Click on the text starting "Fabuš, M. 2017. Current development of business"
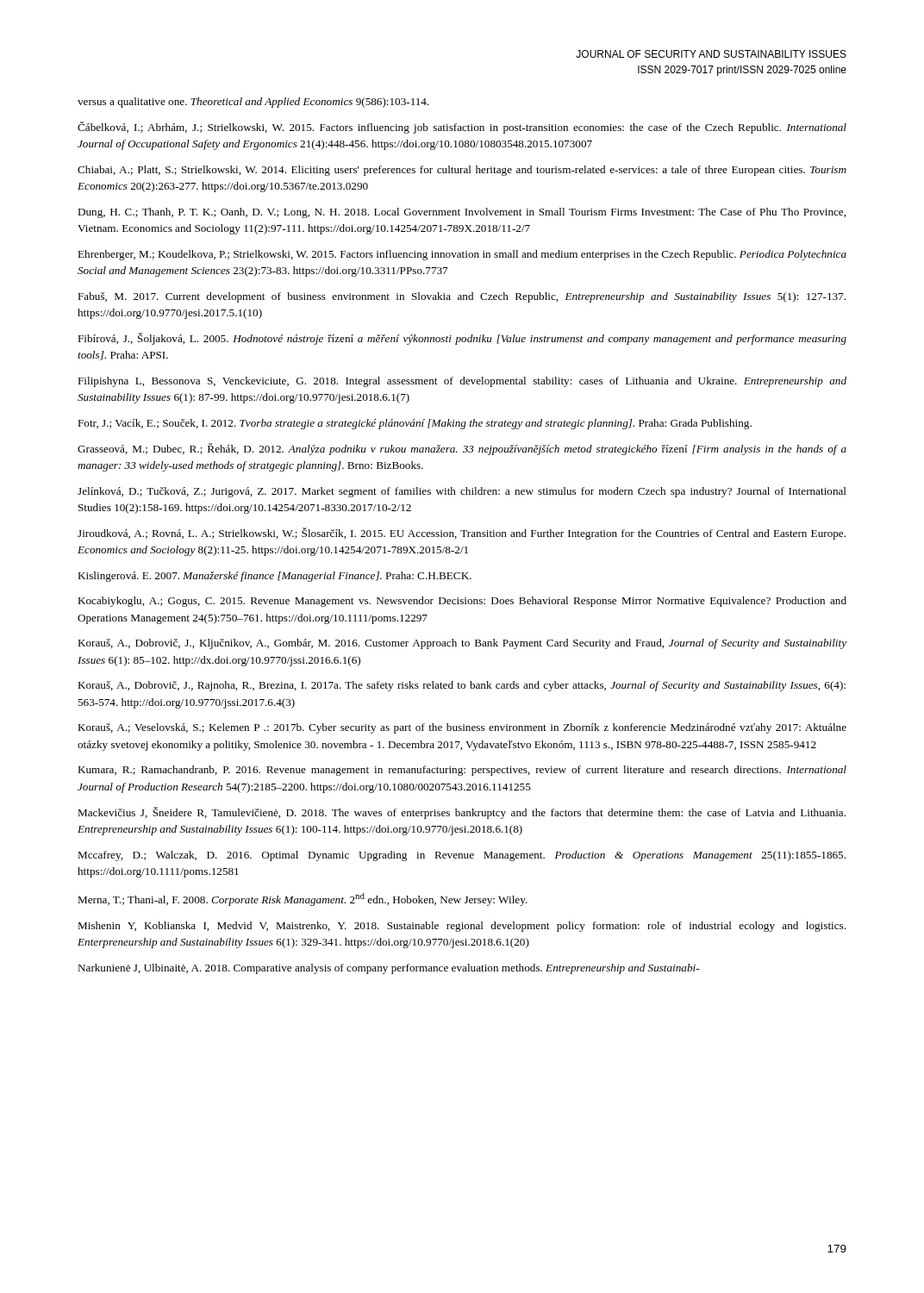 point(462,304)
